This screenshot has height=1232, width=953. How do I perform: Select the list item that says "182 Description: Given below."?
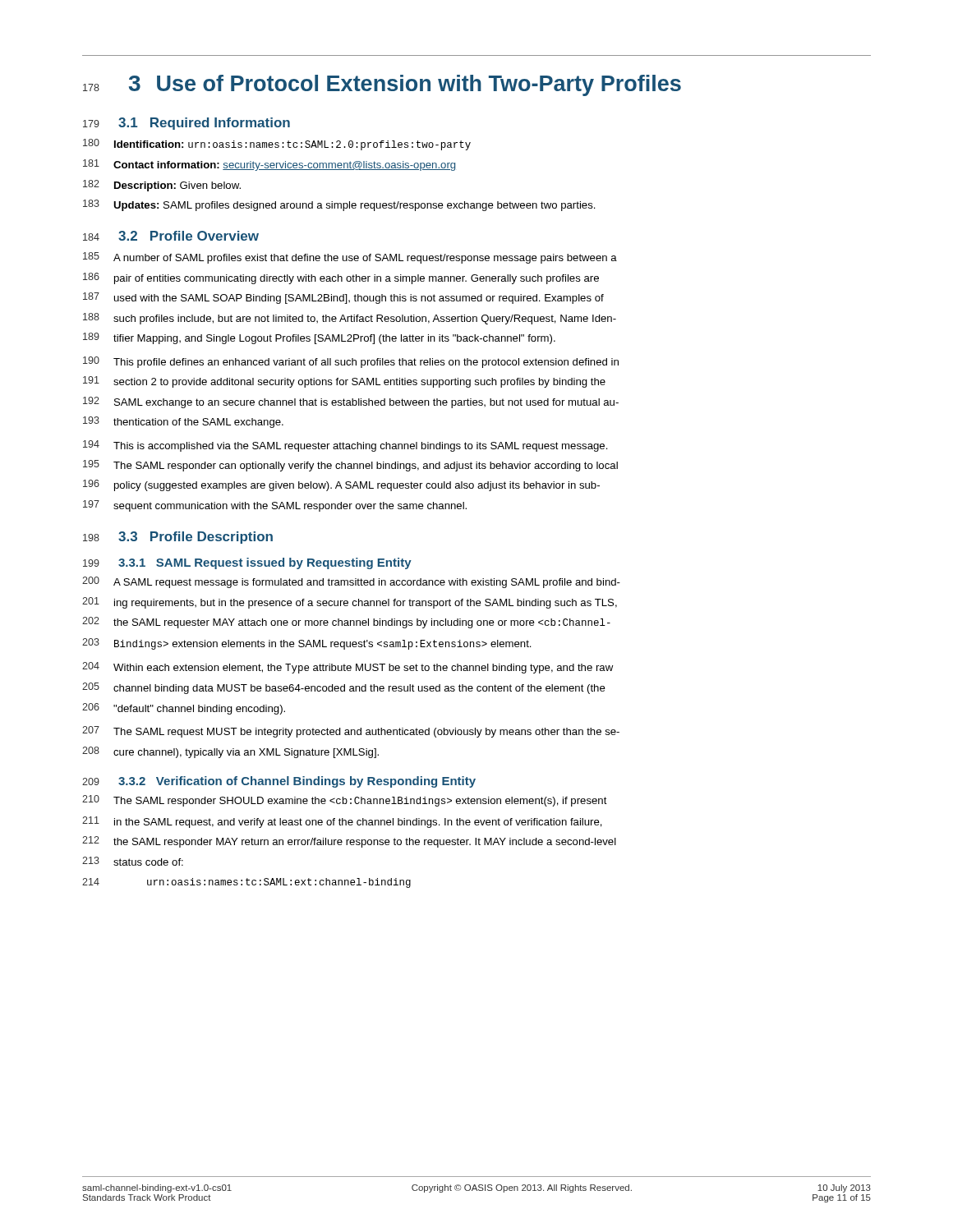tap(162, 186)
